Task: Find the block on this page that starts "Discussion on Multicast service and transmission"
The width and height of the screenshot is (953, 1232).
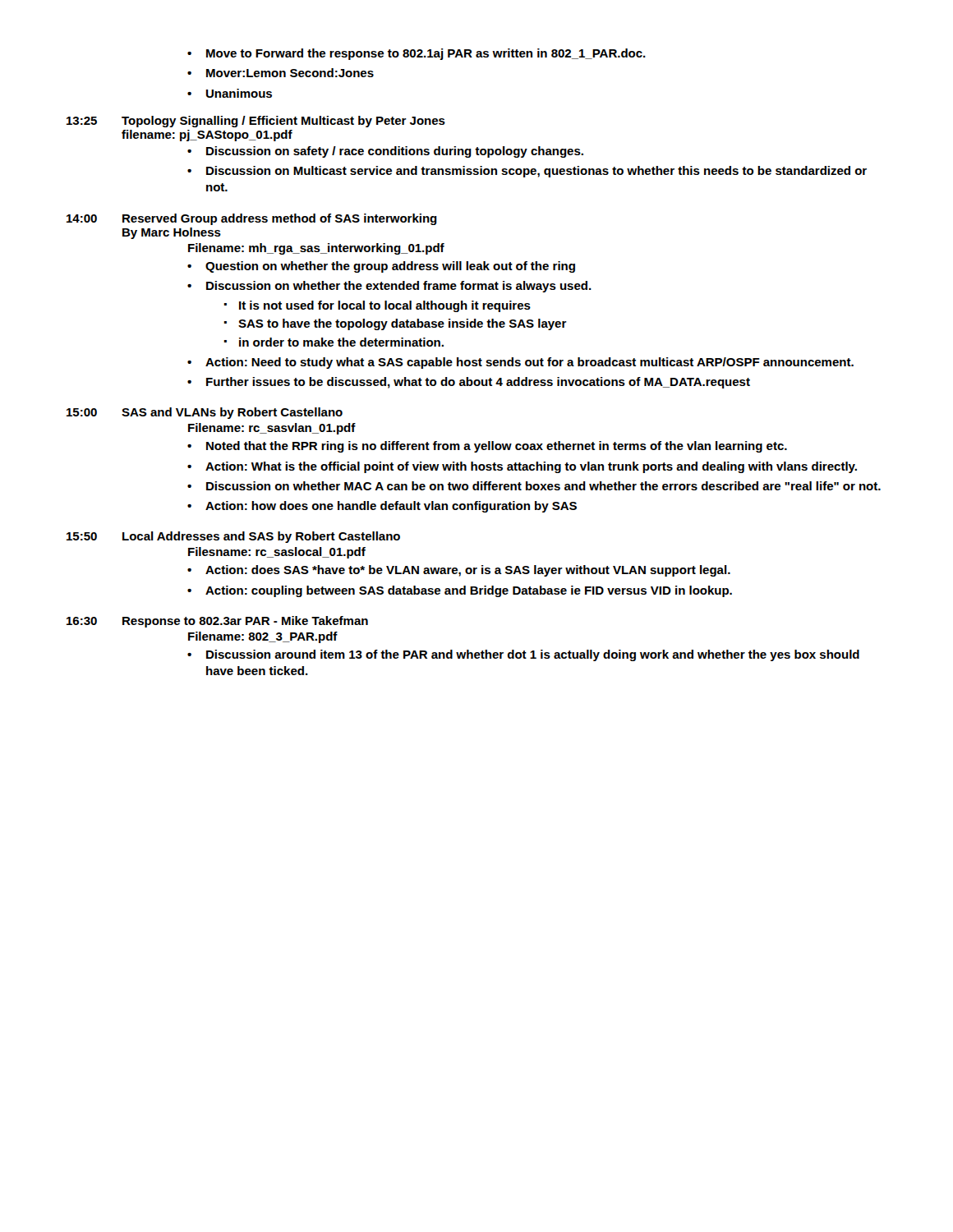Action: tap(537, 179)
